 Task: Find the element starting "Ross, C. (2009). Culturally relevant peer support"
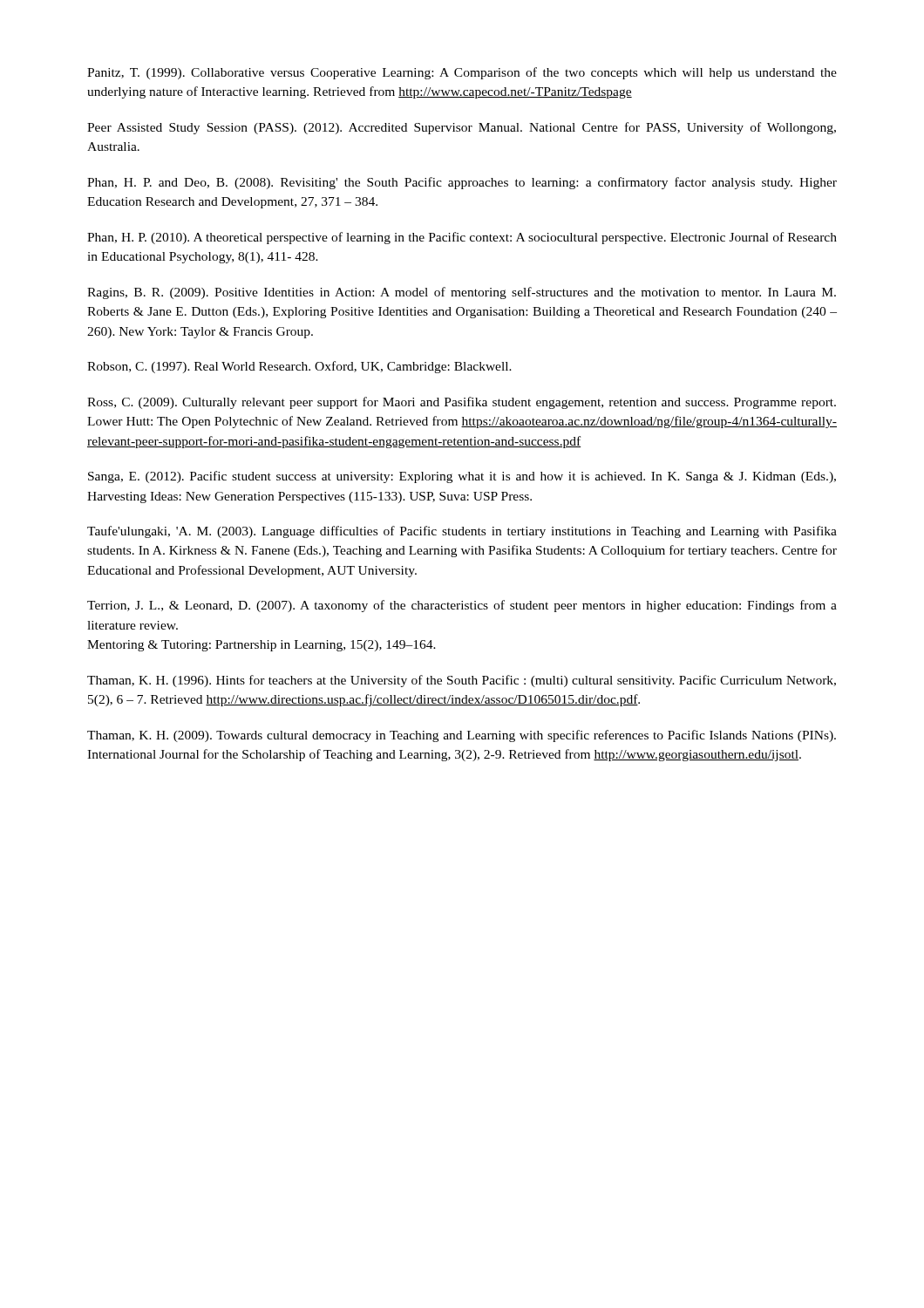point(462,421)
